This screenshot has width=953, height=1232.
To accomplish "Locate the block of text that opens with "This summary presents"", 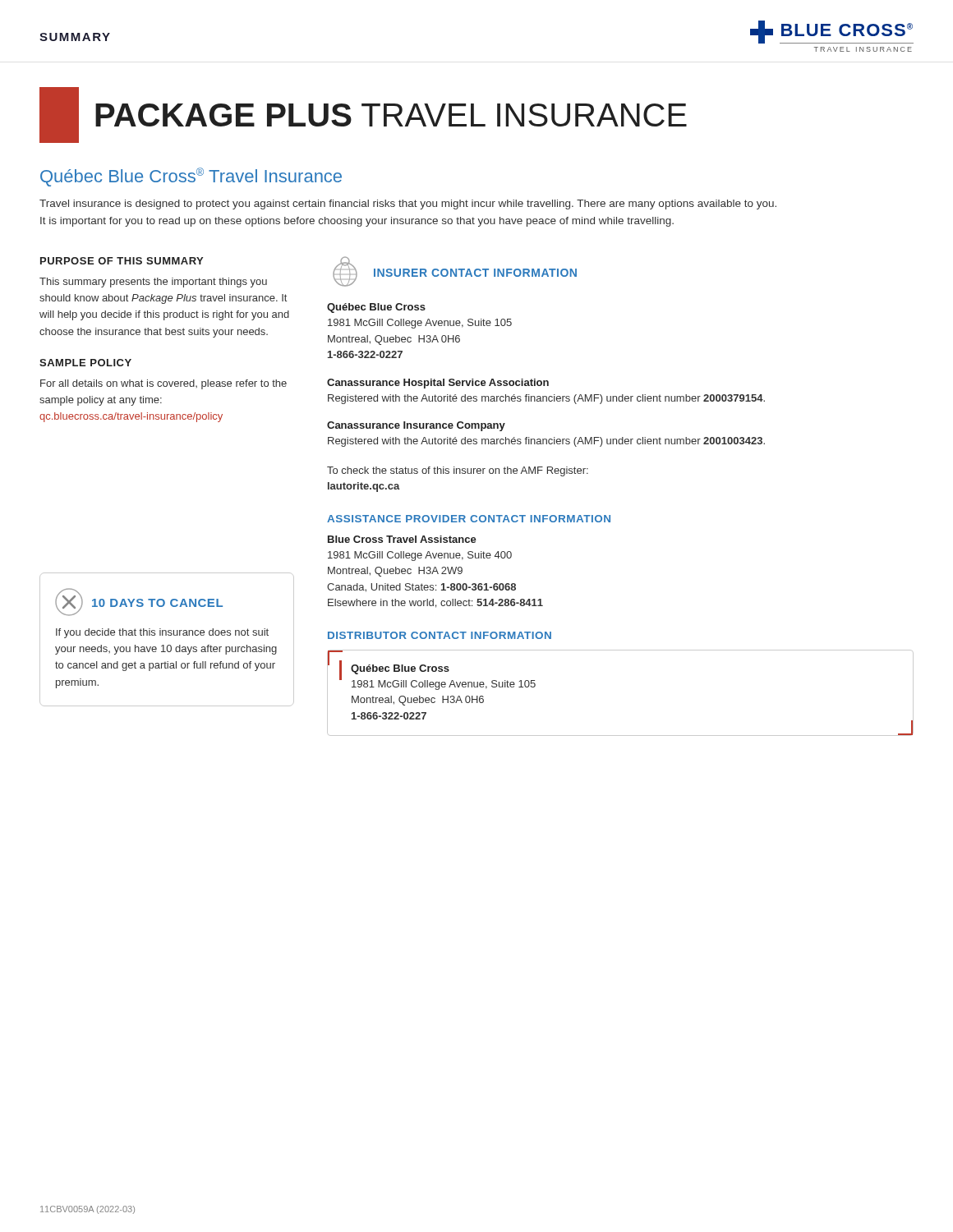I will click(x=164, y=306).
